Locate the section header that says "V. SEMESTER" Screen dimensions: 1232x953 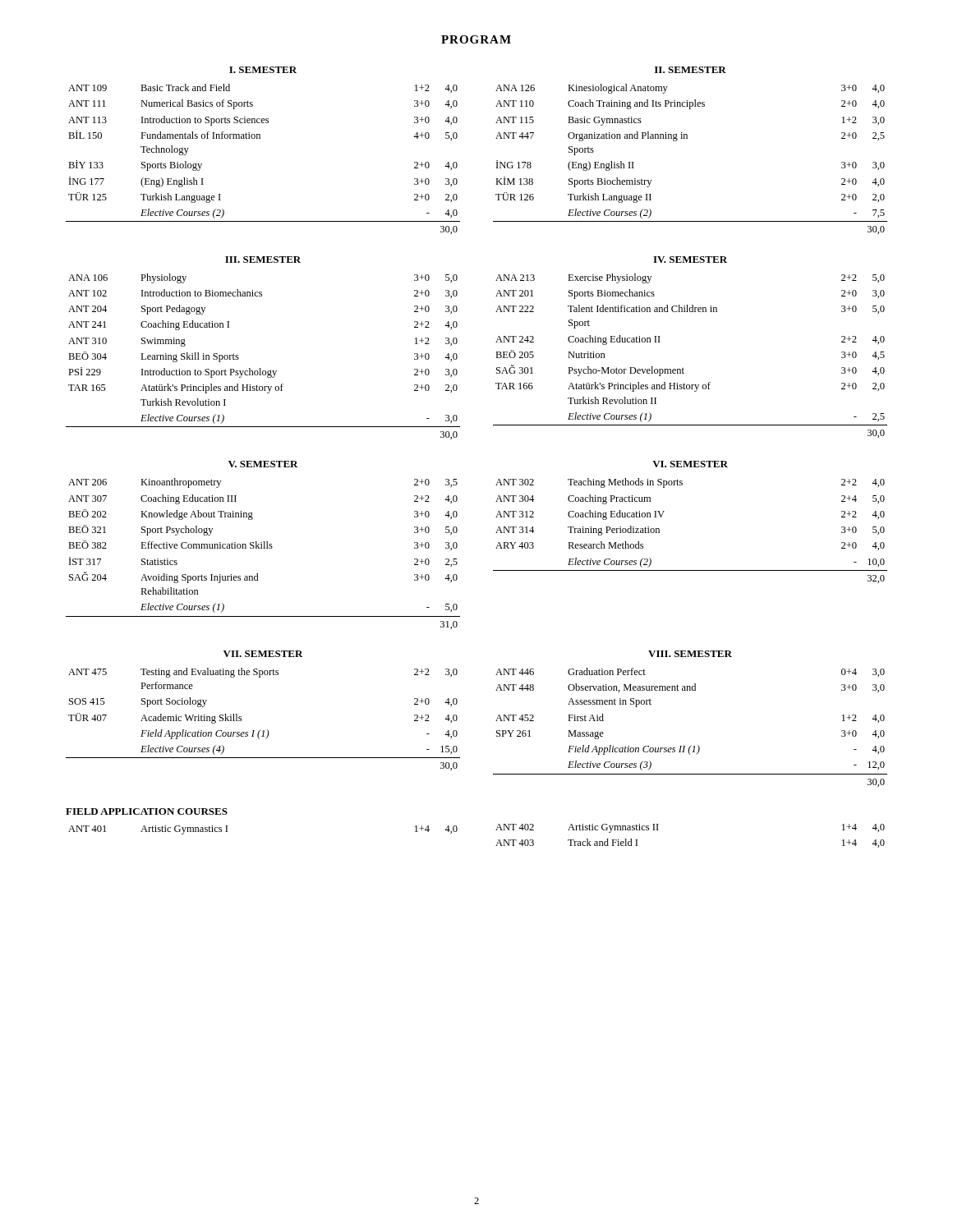point(263,464)
